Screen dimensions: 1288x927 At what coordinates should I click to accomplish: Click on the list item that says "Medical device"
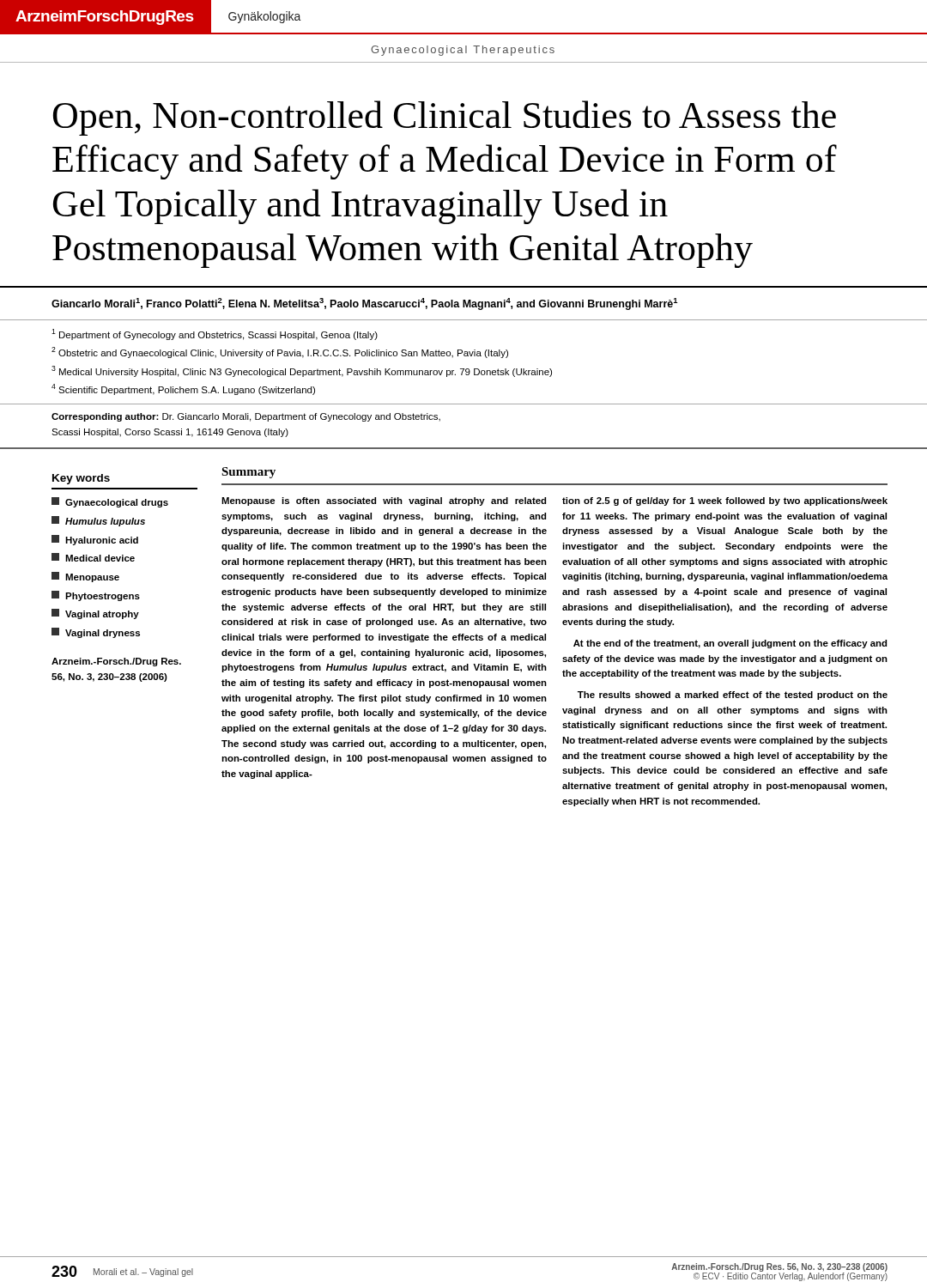93,559
